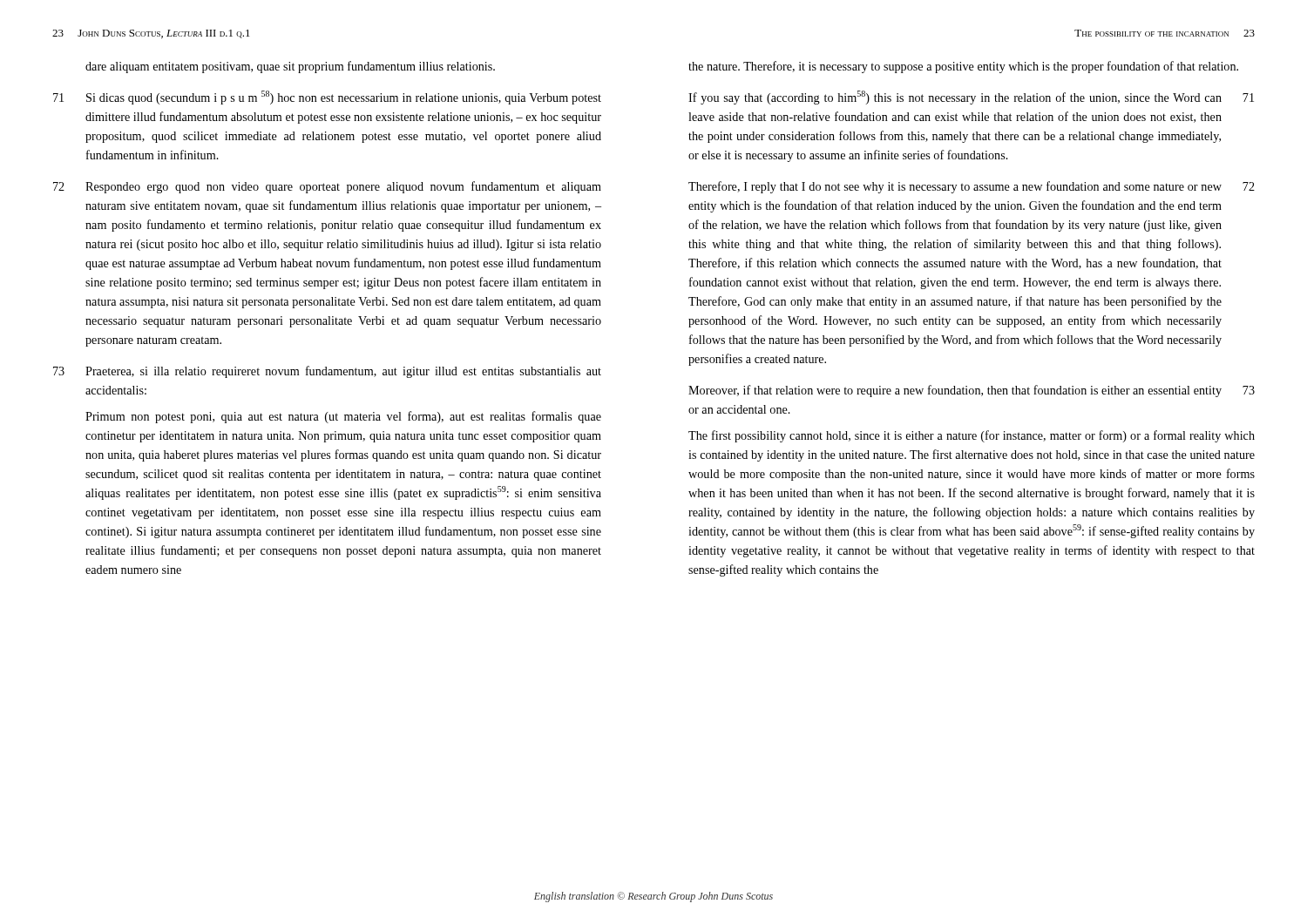The height and width of the screenshot is (924, 1307).
Task: Locate the passage starting "72 Respondeo ergo quod non video"
Action: pyautogui.click(x=327, y=263)
